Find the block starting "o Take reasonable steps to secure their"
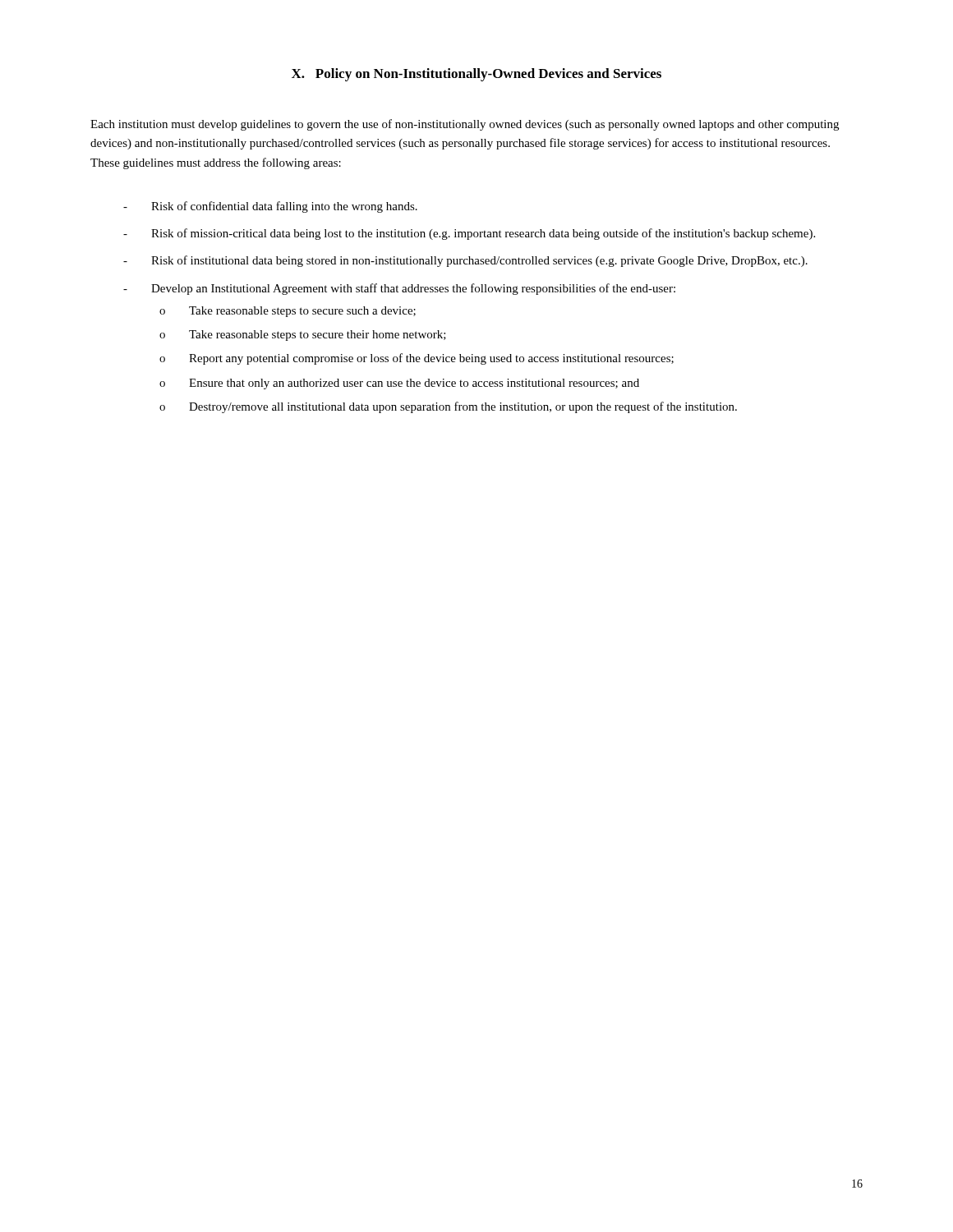 click(x=303, y=336)
